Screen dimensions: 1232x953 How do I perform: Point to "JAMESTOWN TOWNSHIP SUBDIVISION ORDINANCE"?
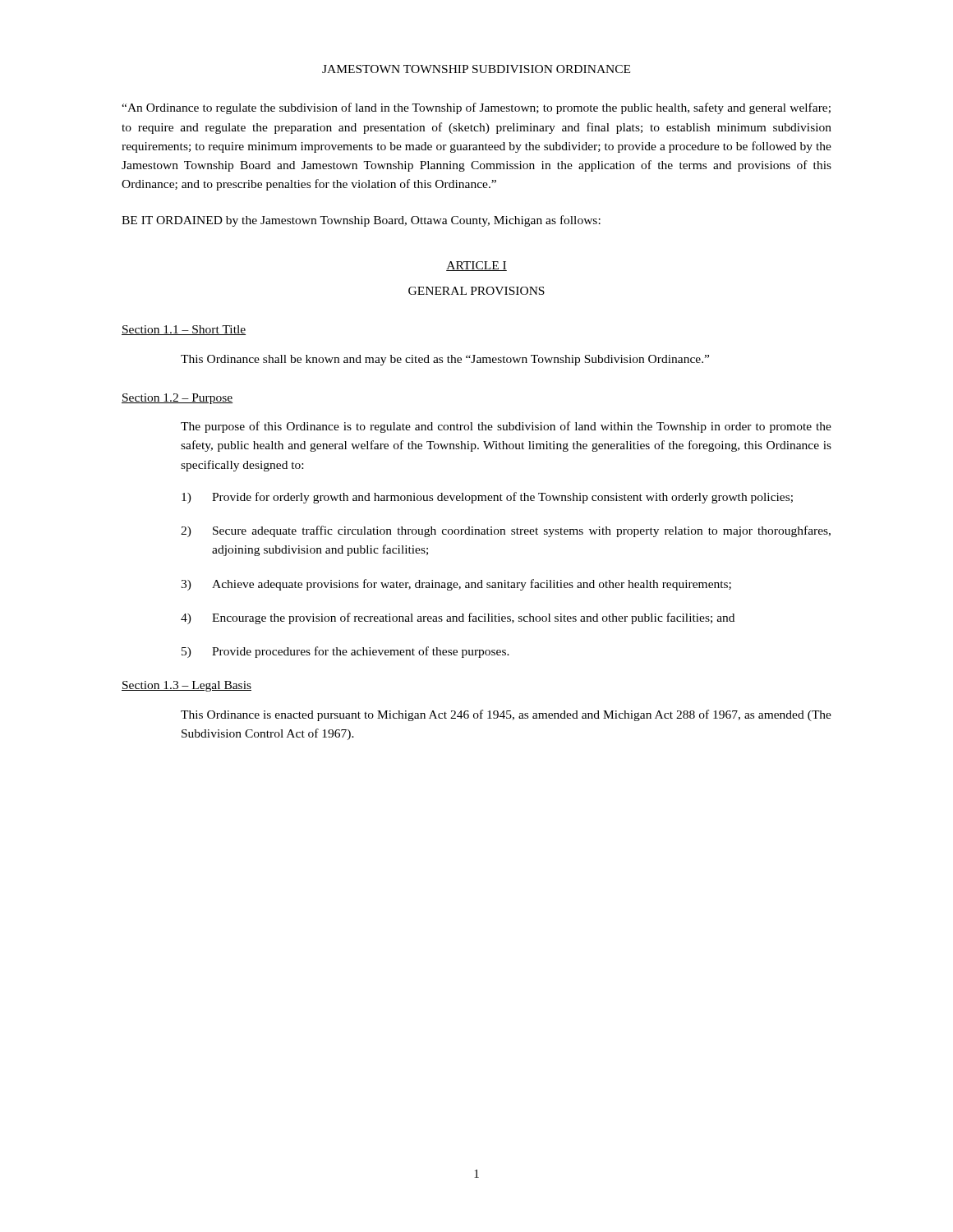pos(476,69)
